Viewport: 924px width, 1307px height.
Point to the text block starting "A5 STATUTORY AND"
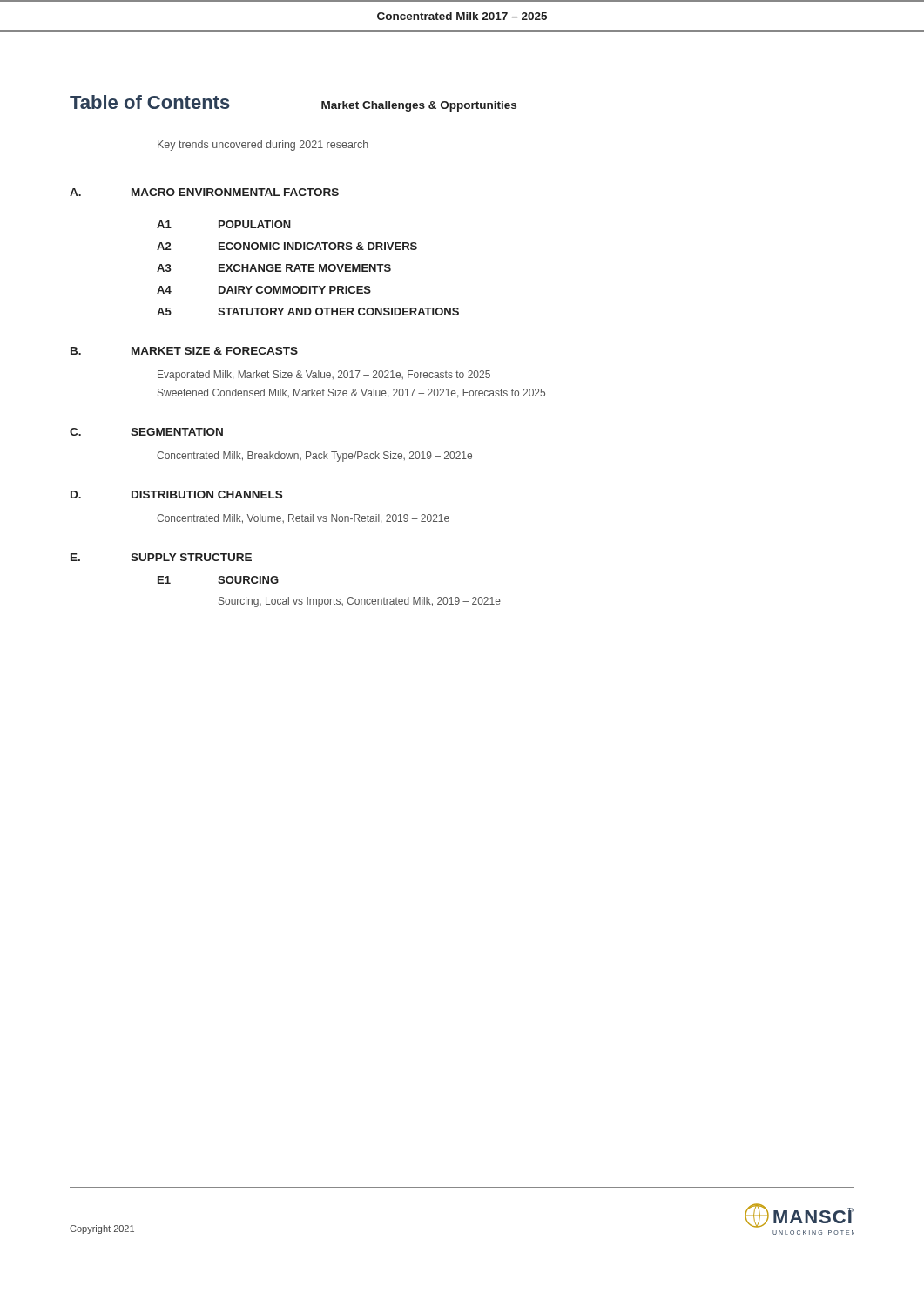(308, 311)
